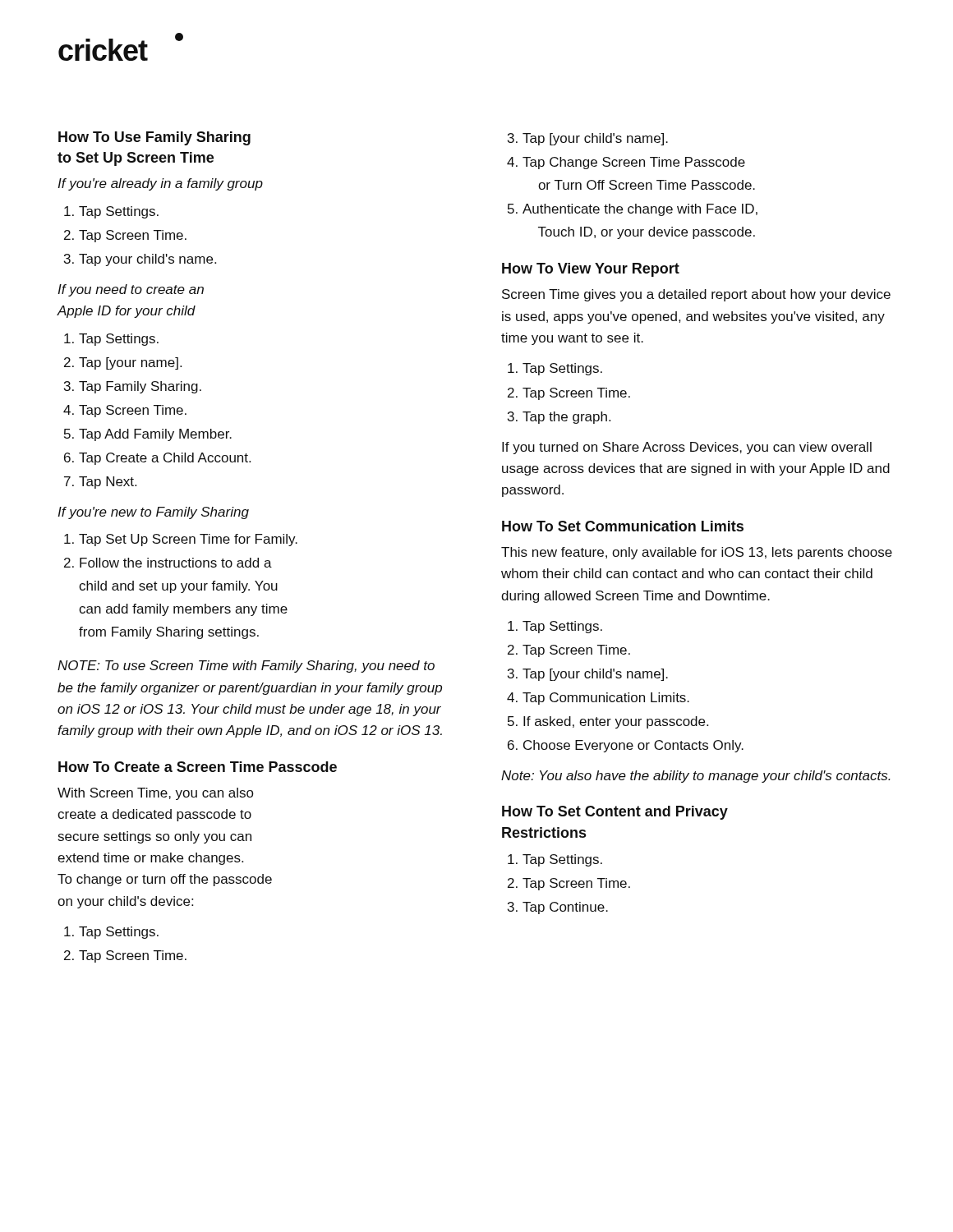Where is the passage that starts "If you're new"?

tap(153, 512)
